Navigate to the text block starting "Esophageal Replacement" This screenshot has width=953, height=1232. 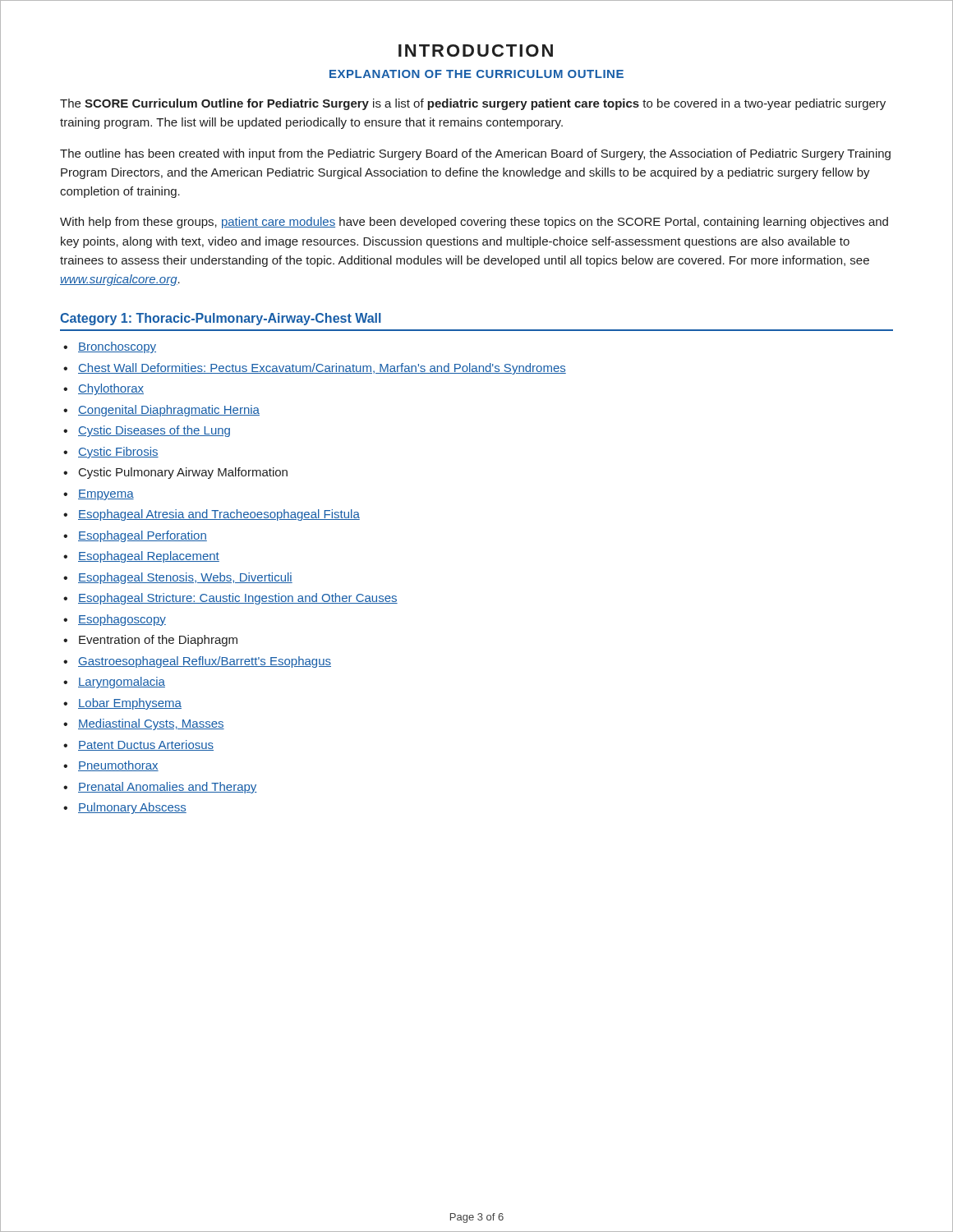[149, 556]
